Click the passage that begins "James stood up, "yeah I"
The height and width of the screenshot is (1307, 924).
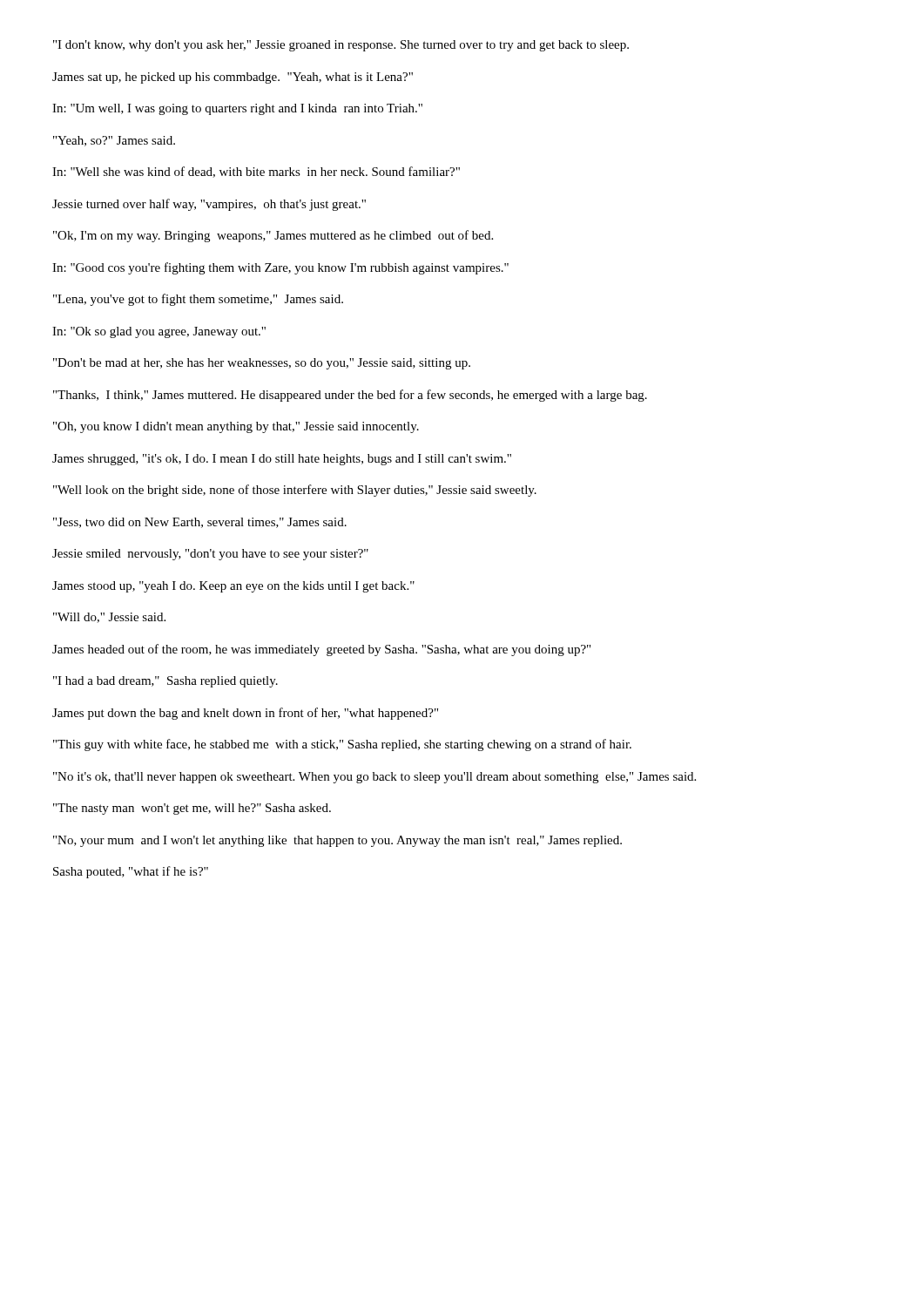pyautogui.click(x=234, y=585)
